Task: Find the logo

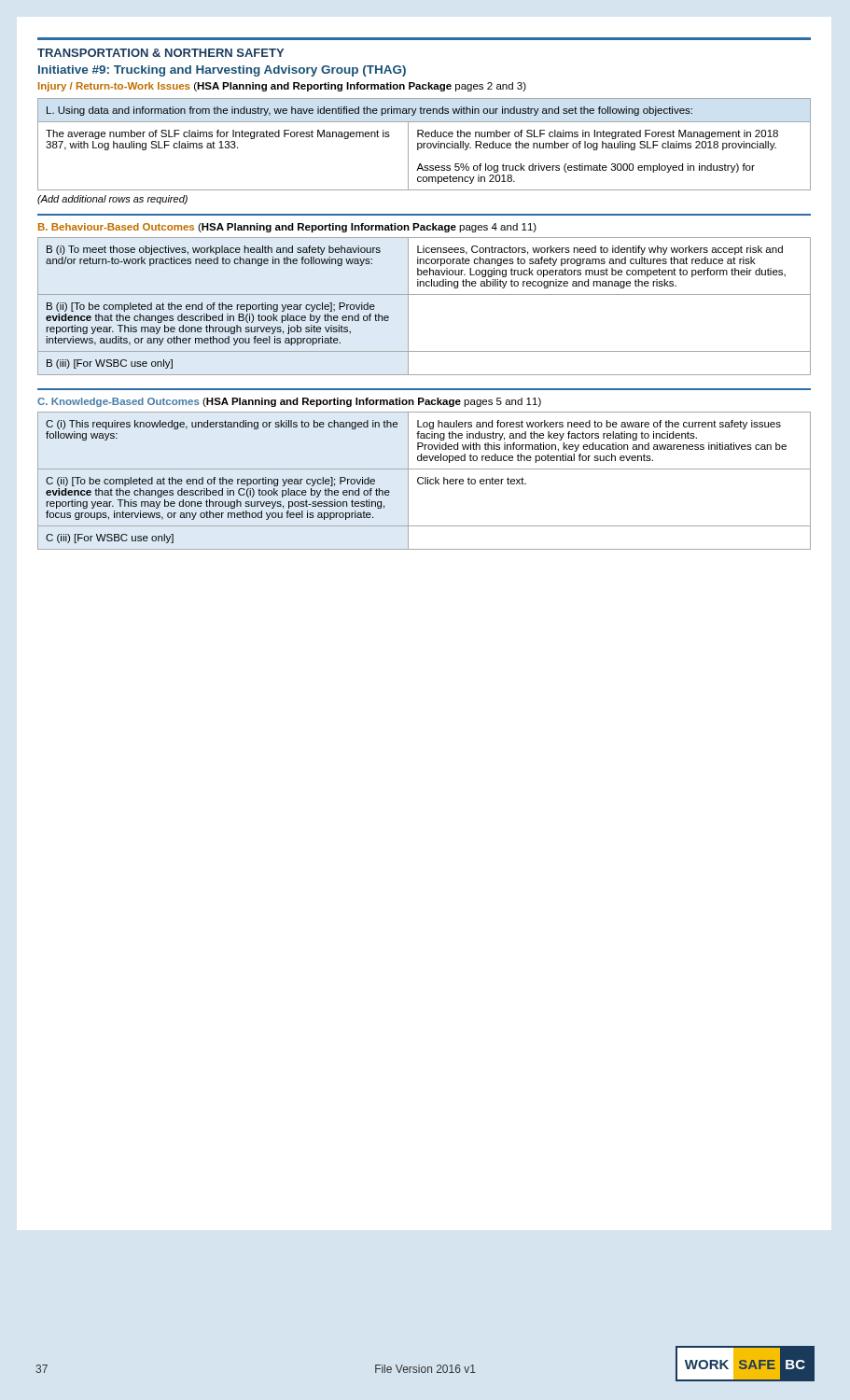Action: coord(745,1364)
